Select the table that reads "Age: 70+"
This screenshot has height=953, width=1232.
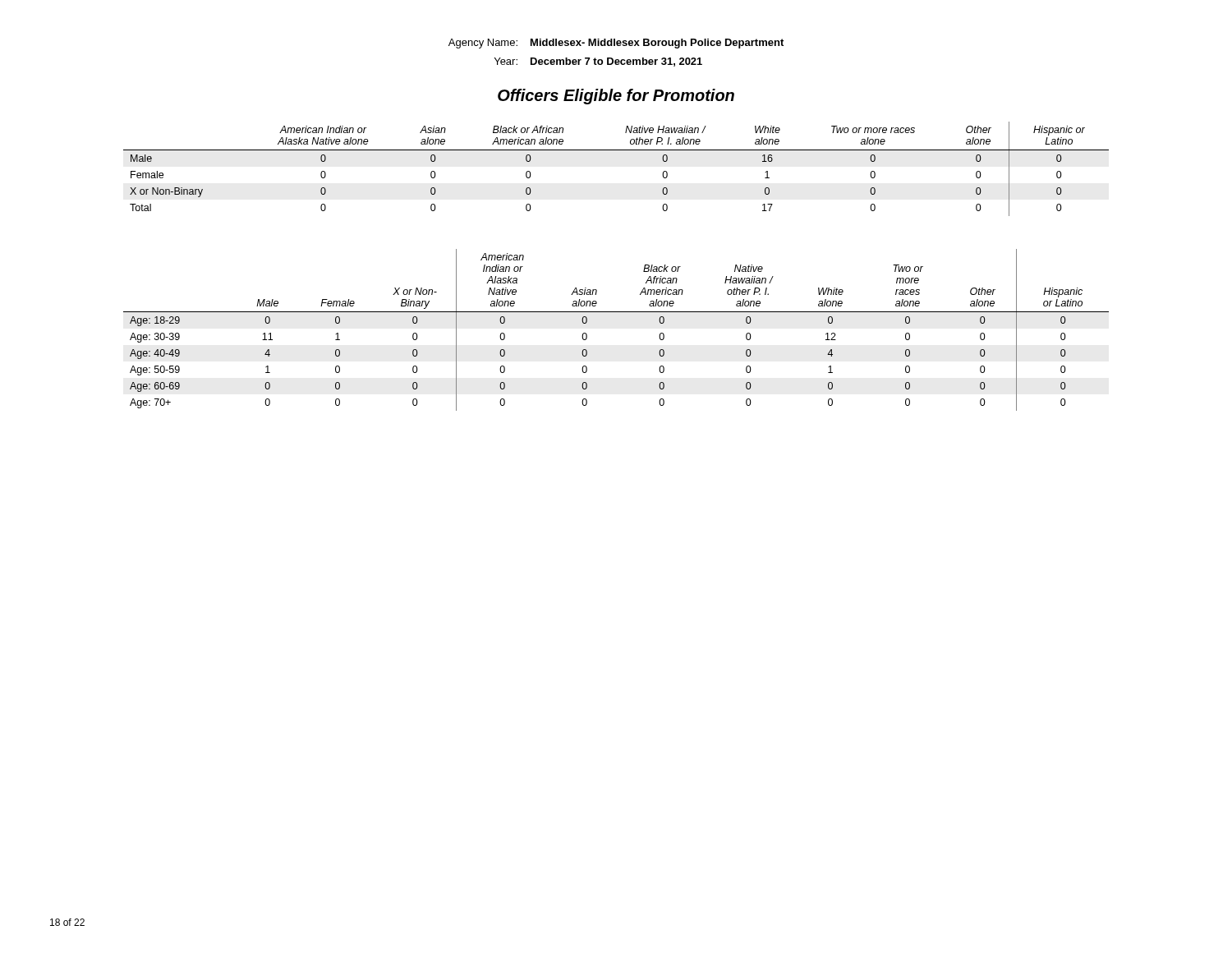(x=616, y=330)
